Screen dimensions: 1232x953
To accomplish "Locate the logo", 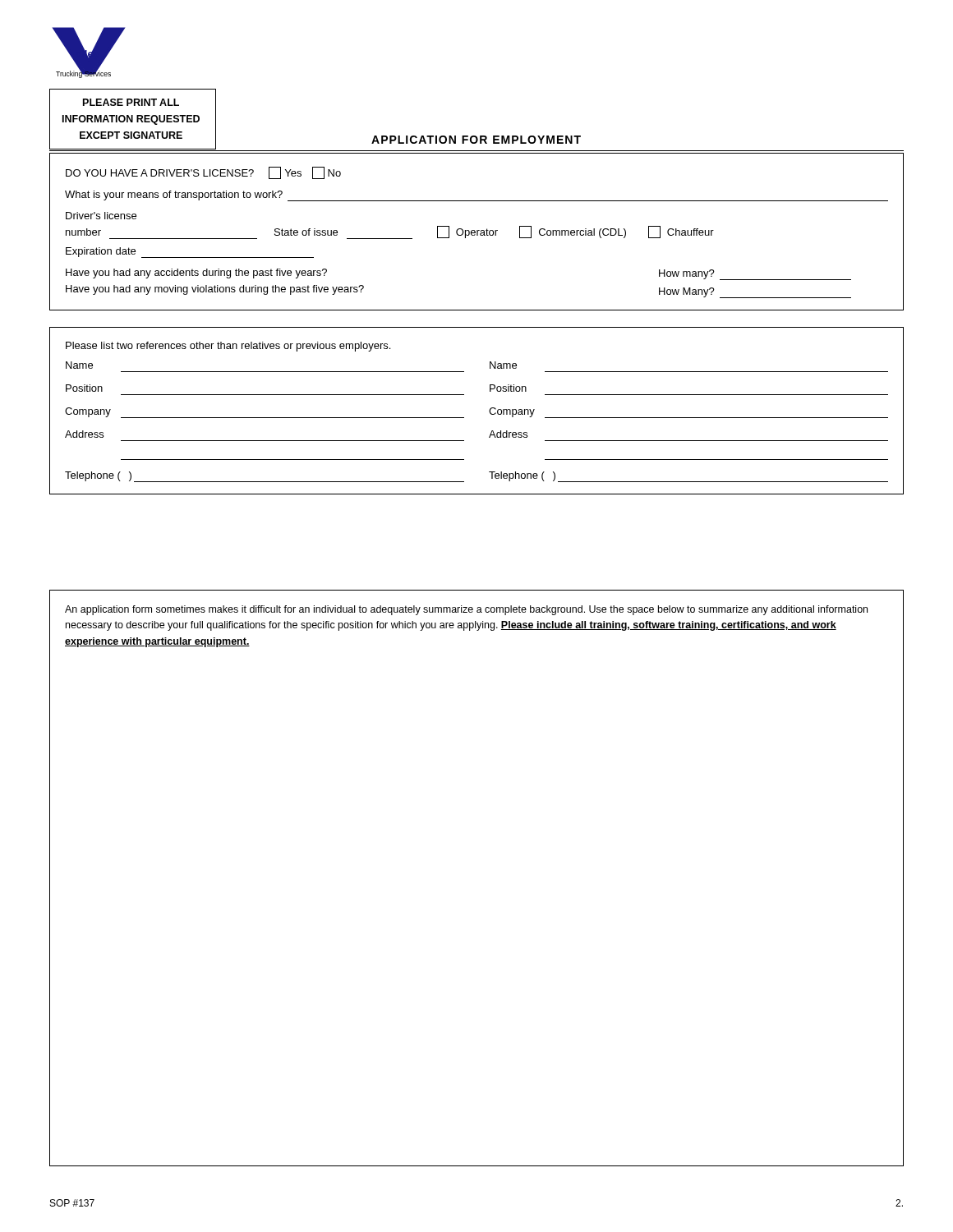I will (x=89, y=52).
